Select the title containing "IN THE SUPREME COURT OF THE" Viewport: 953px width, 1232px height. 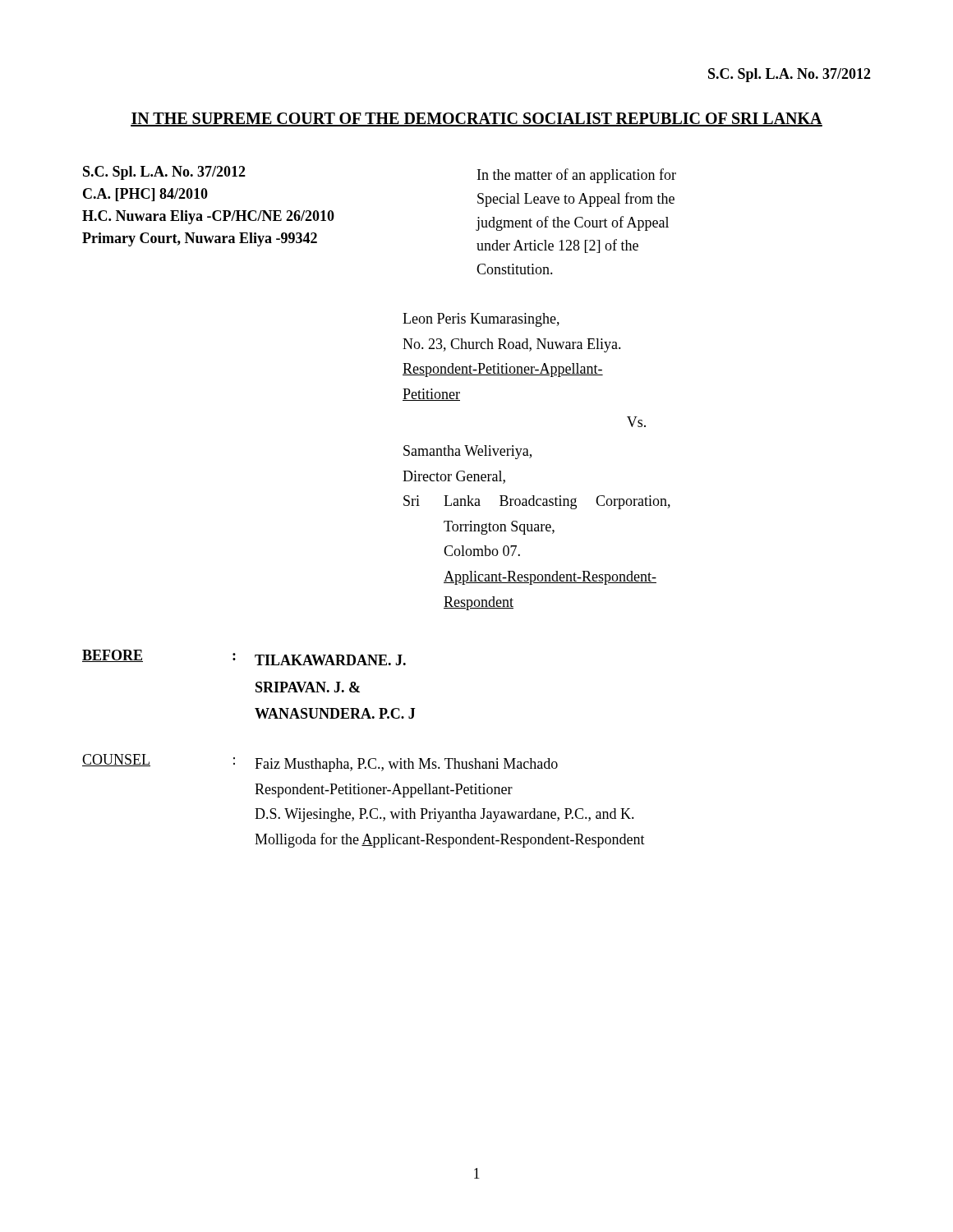[476, 118]
